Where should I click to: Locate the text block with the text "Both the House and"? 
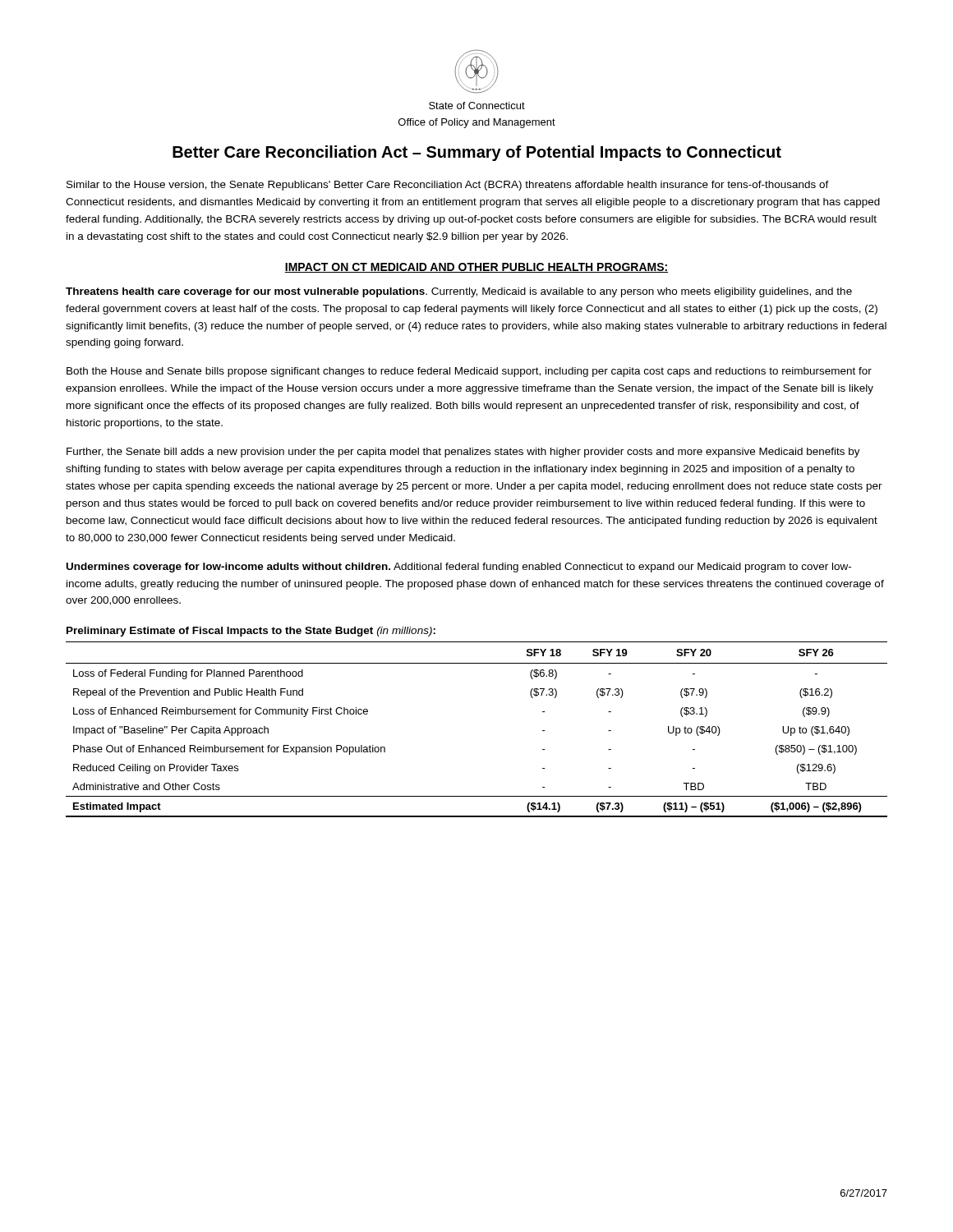coord(470,397)
